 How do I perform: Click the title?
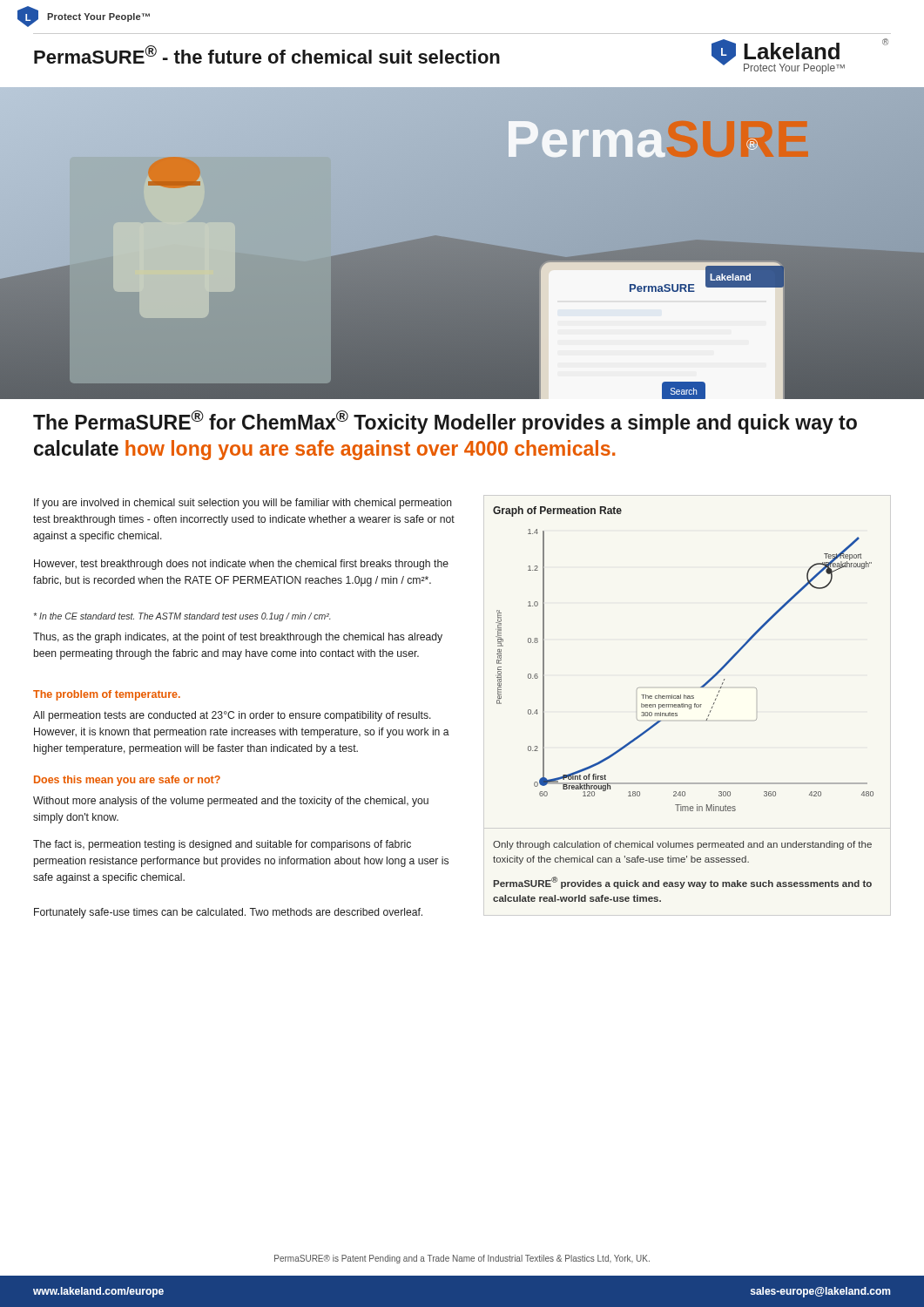267,55
